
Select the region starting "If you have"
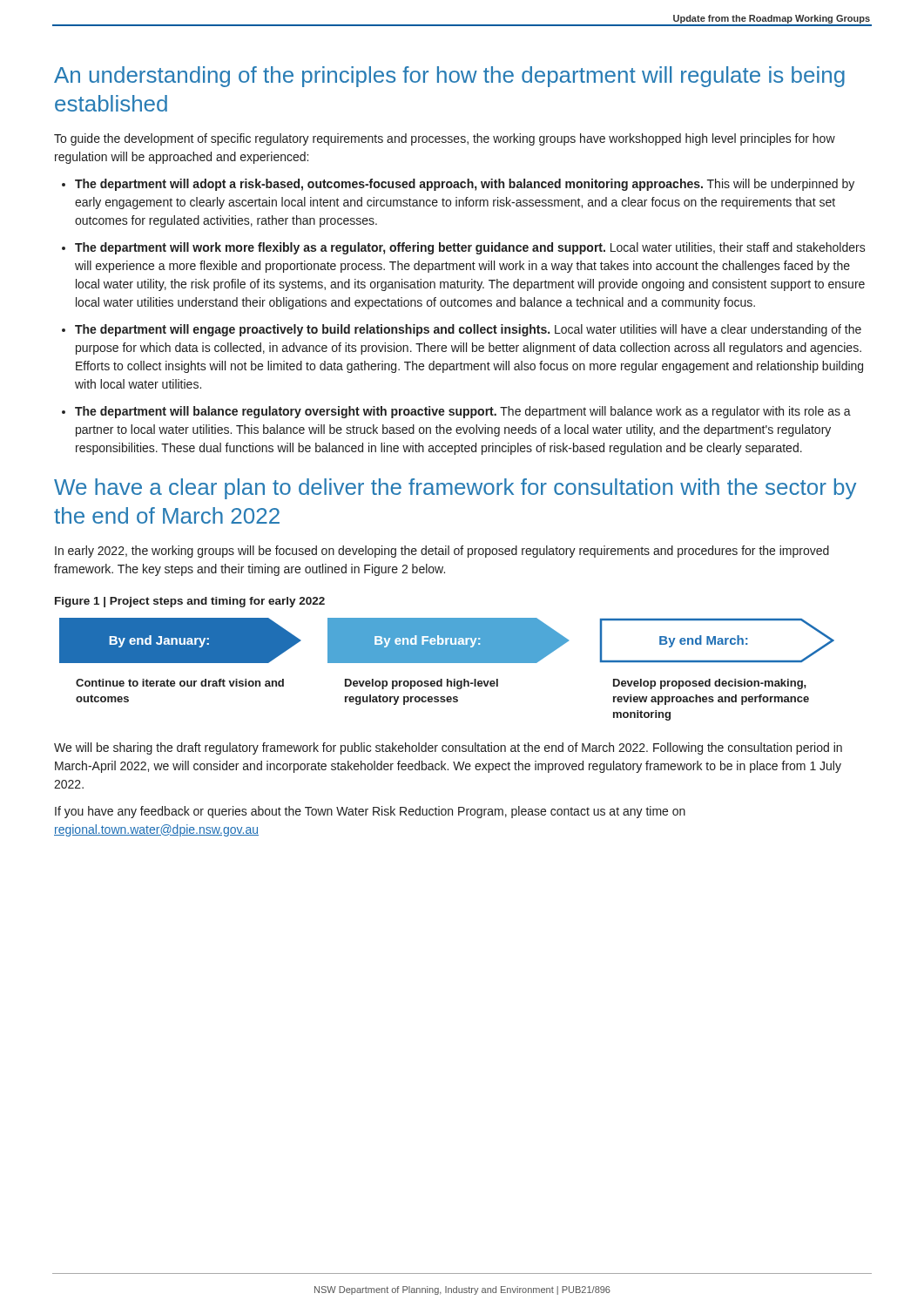pos(462,820)
